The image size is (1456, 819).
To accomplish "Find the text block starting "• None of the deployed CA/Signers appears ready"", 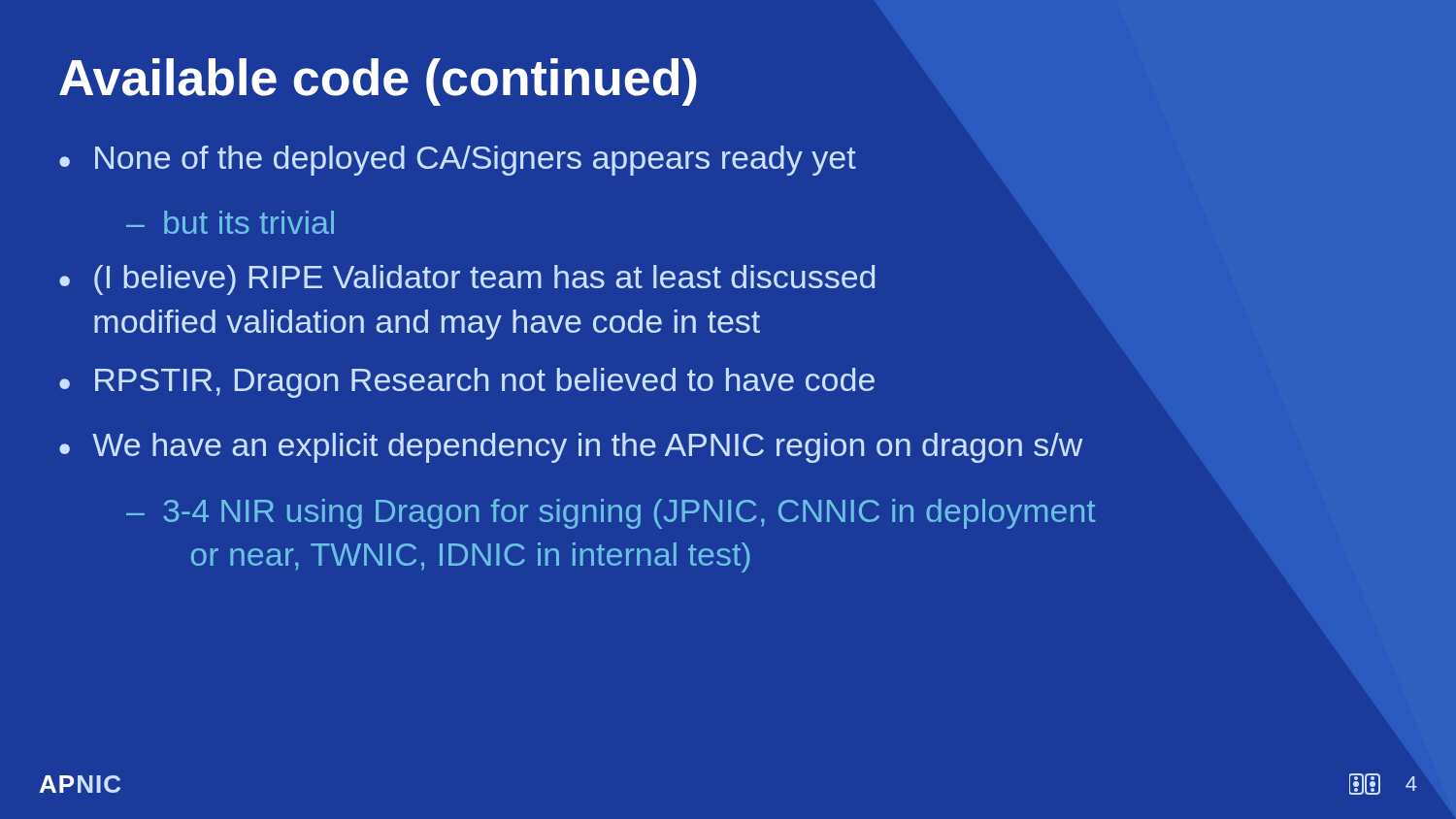I will coord(457,162).
